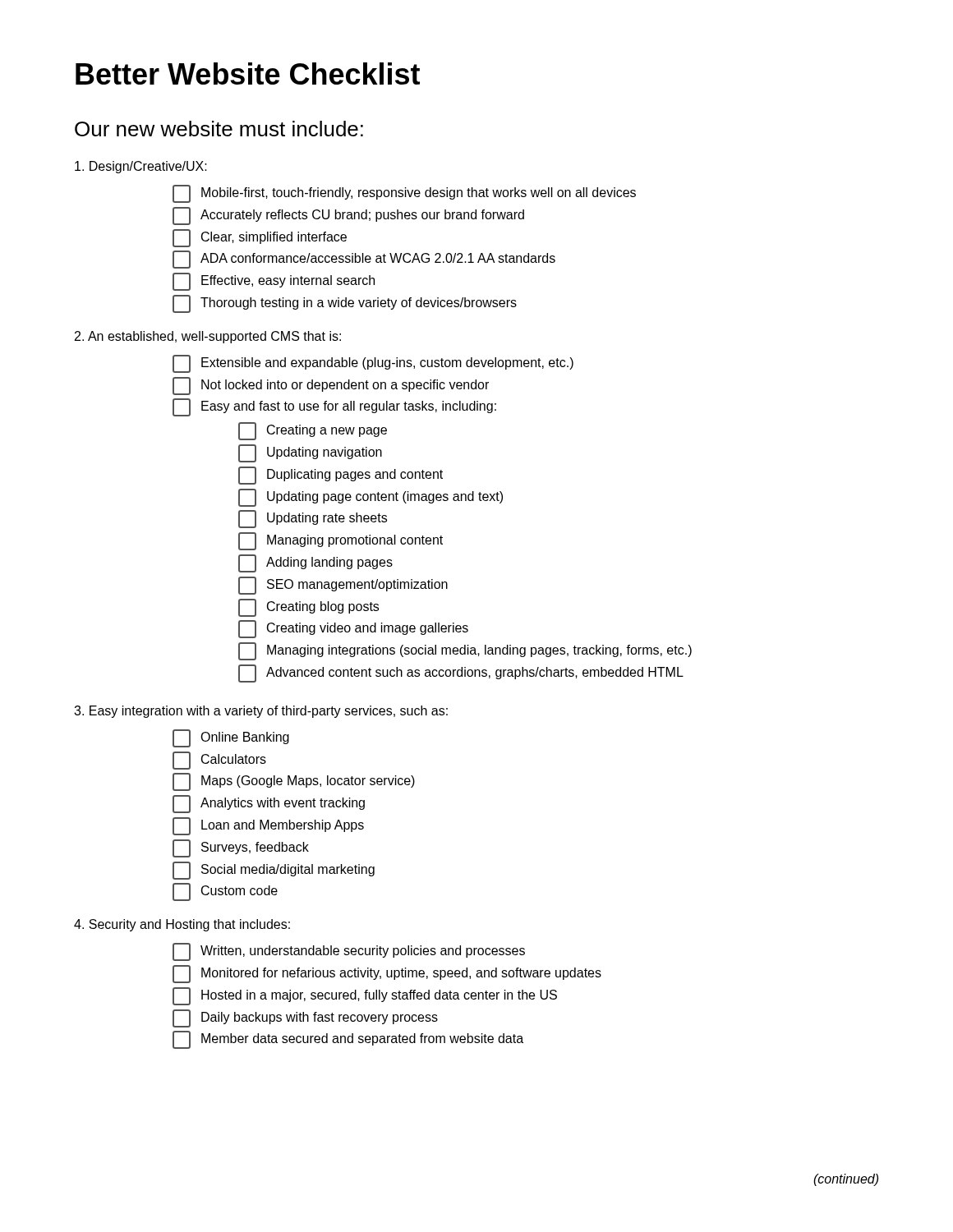The image size is (953, 1232).
Task: Find the passage starting "Better Website Checklist"
Action: (248, 74)
